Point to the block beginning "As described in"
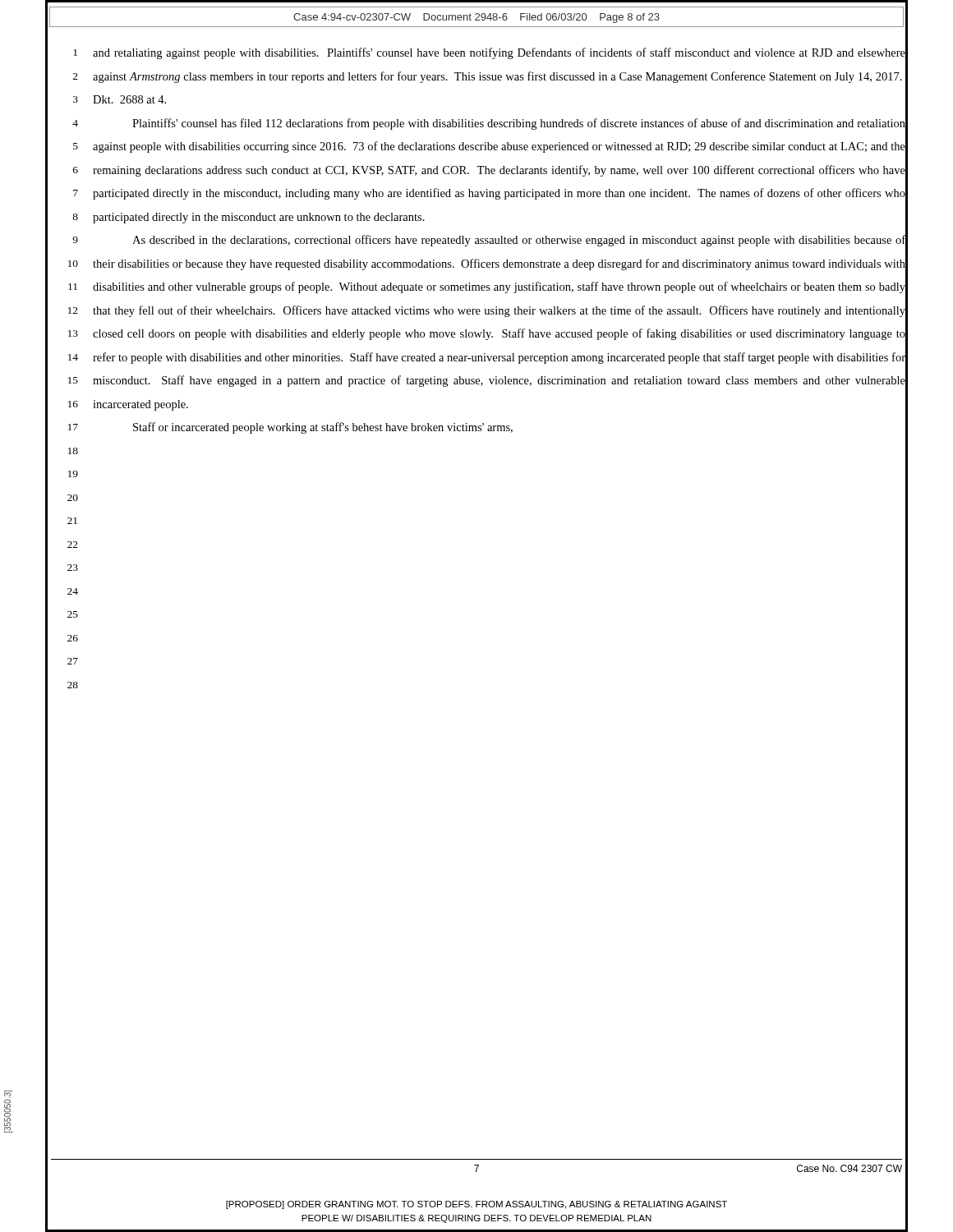The image size is (953, 1232). point(499,322)
